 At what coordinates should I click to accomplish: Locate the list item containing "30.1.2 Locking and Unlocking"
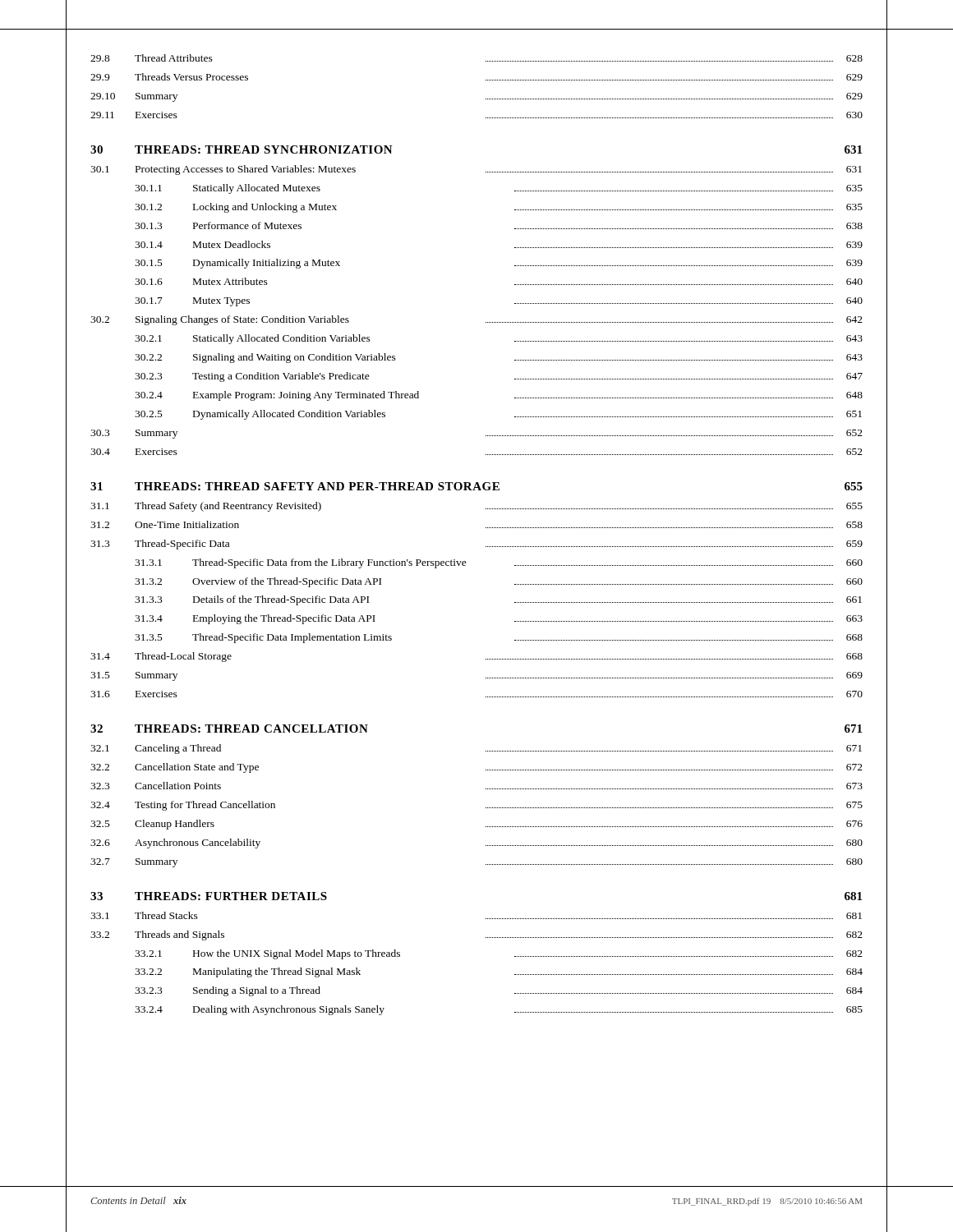coord(152,207)
